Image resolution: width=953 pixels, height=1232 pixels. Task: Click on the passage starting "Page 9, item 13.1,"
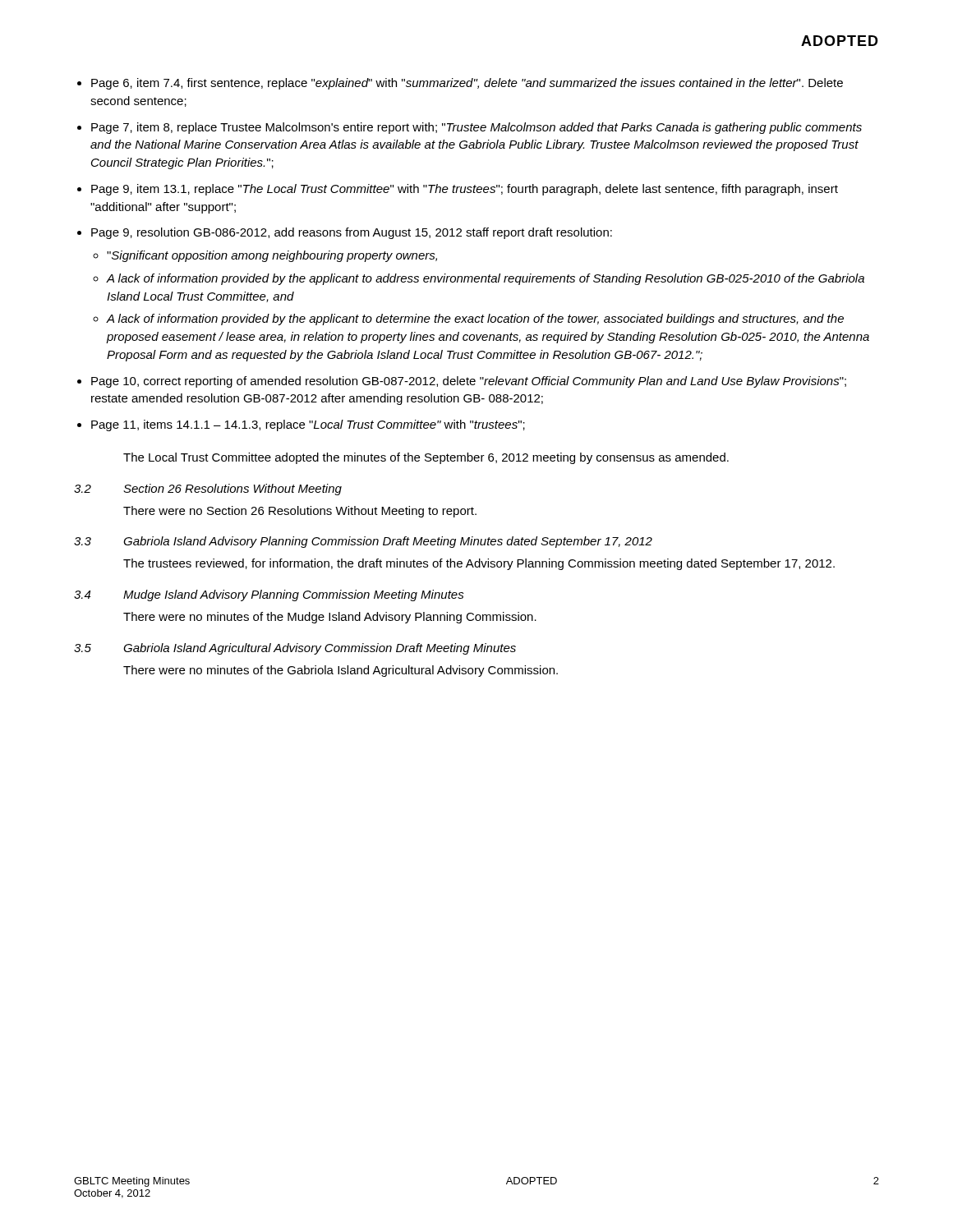point(464,197)
